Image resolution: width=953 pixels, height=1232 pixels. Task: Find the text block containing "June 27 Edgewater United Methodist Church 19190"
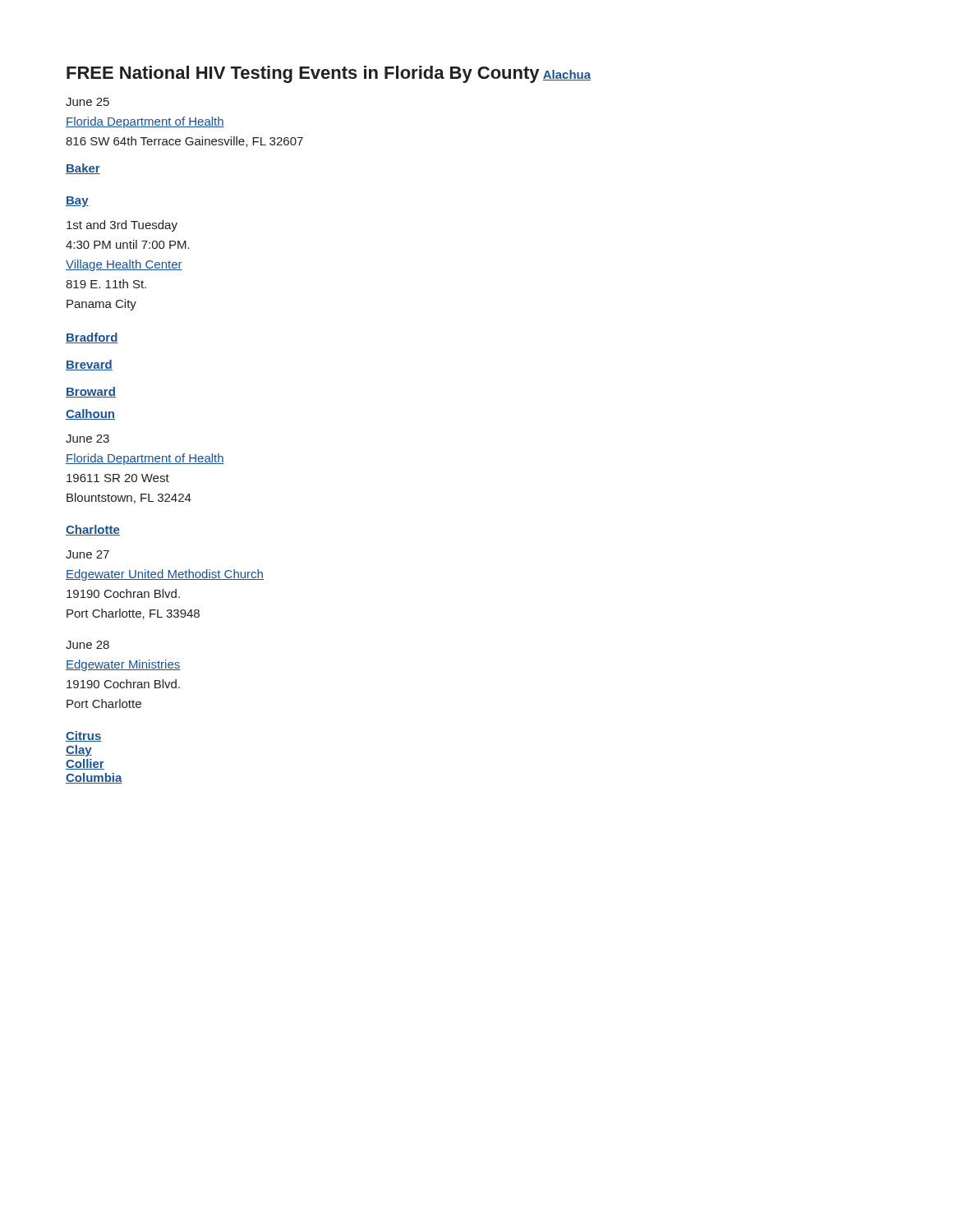87,554
